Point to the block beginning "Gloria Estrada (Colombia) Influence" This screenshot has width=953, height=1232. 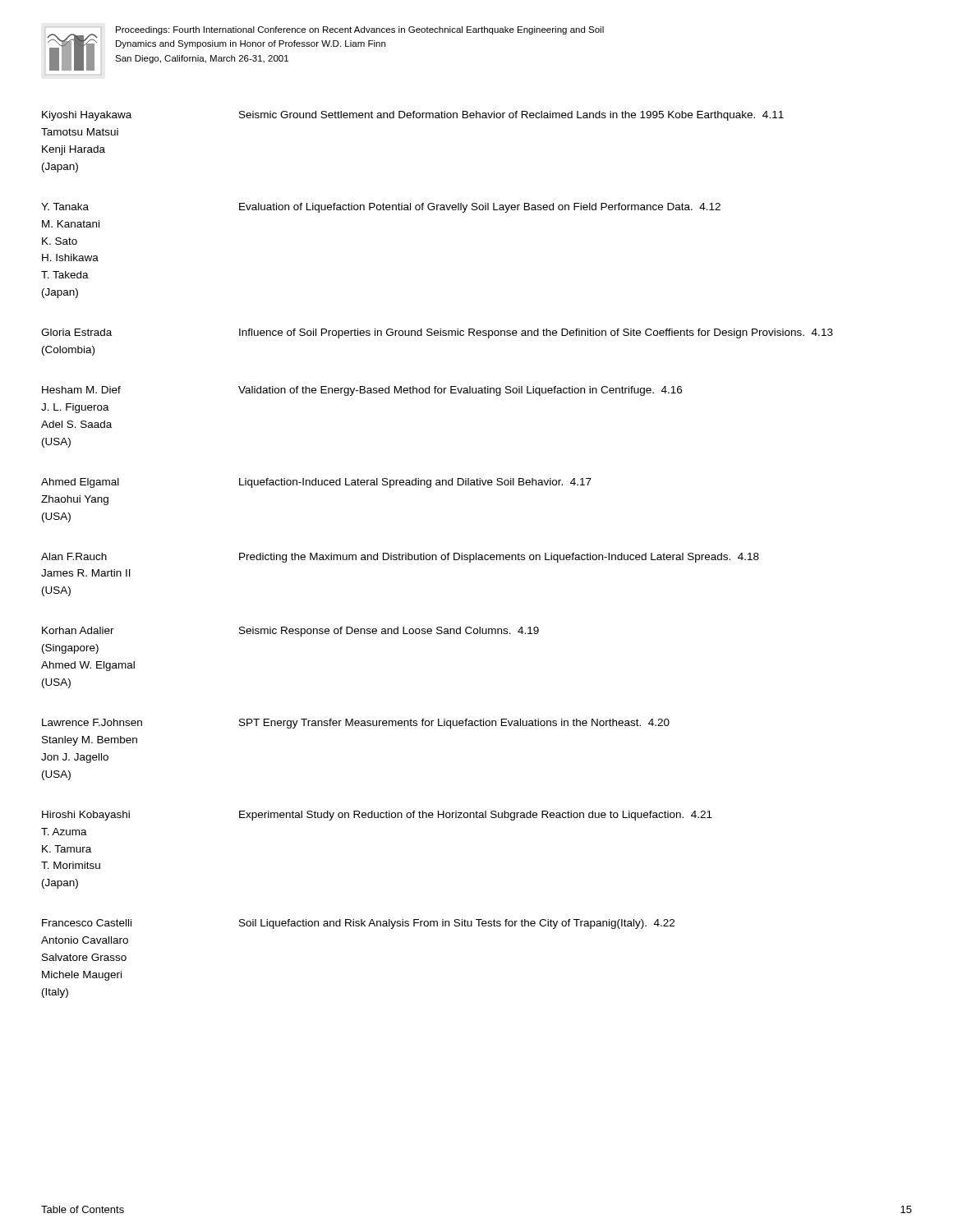[476, 342]
